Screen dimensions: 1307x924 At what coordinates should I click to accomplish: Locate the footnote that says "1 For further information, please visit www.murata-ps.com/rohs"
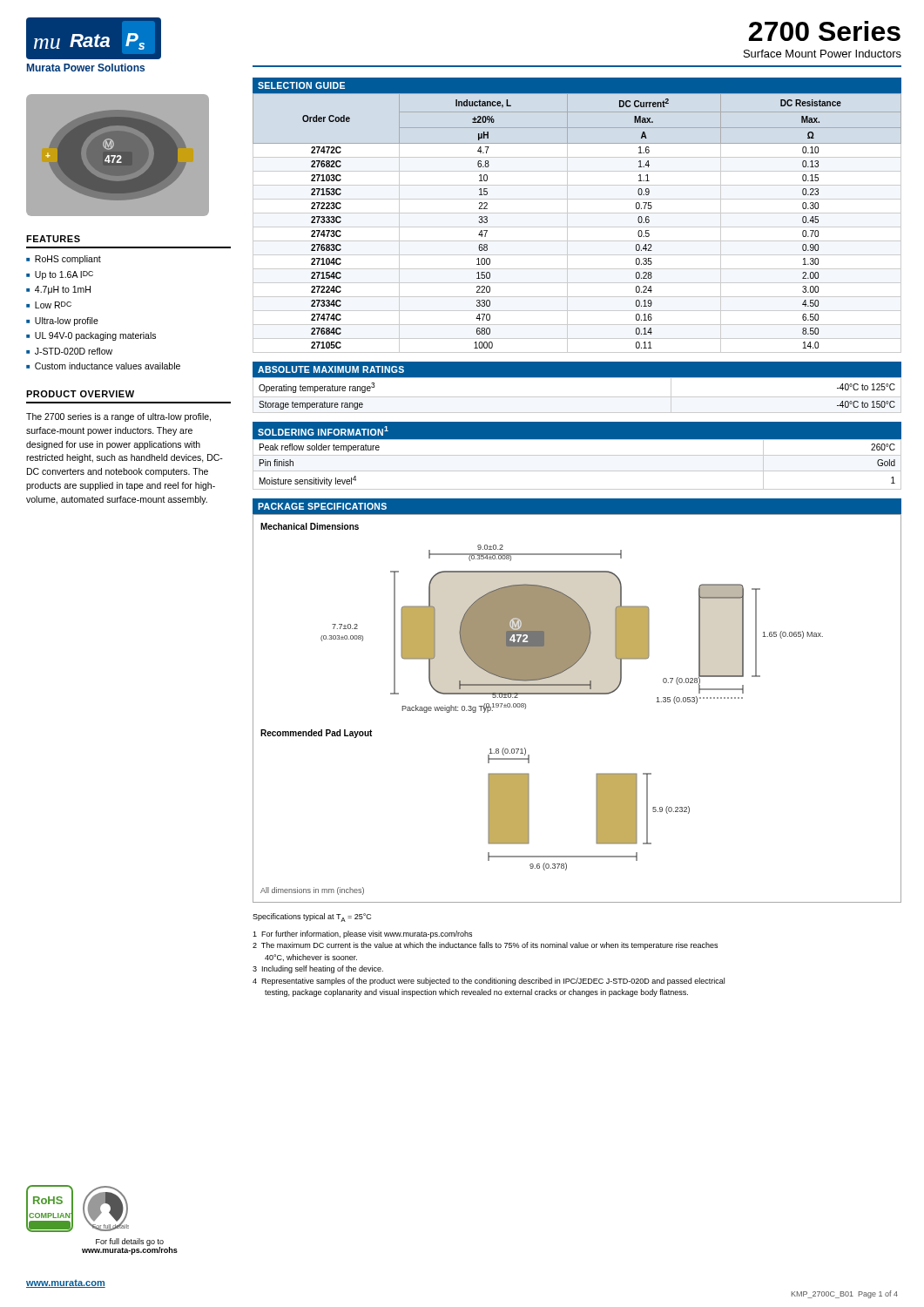(x=363, y=934)
